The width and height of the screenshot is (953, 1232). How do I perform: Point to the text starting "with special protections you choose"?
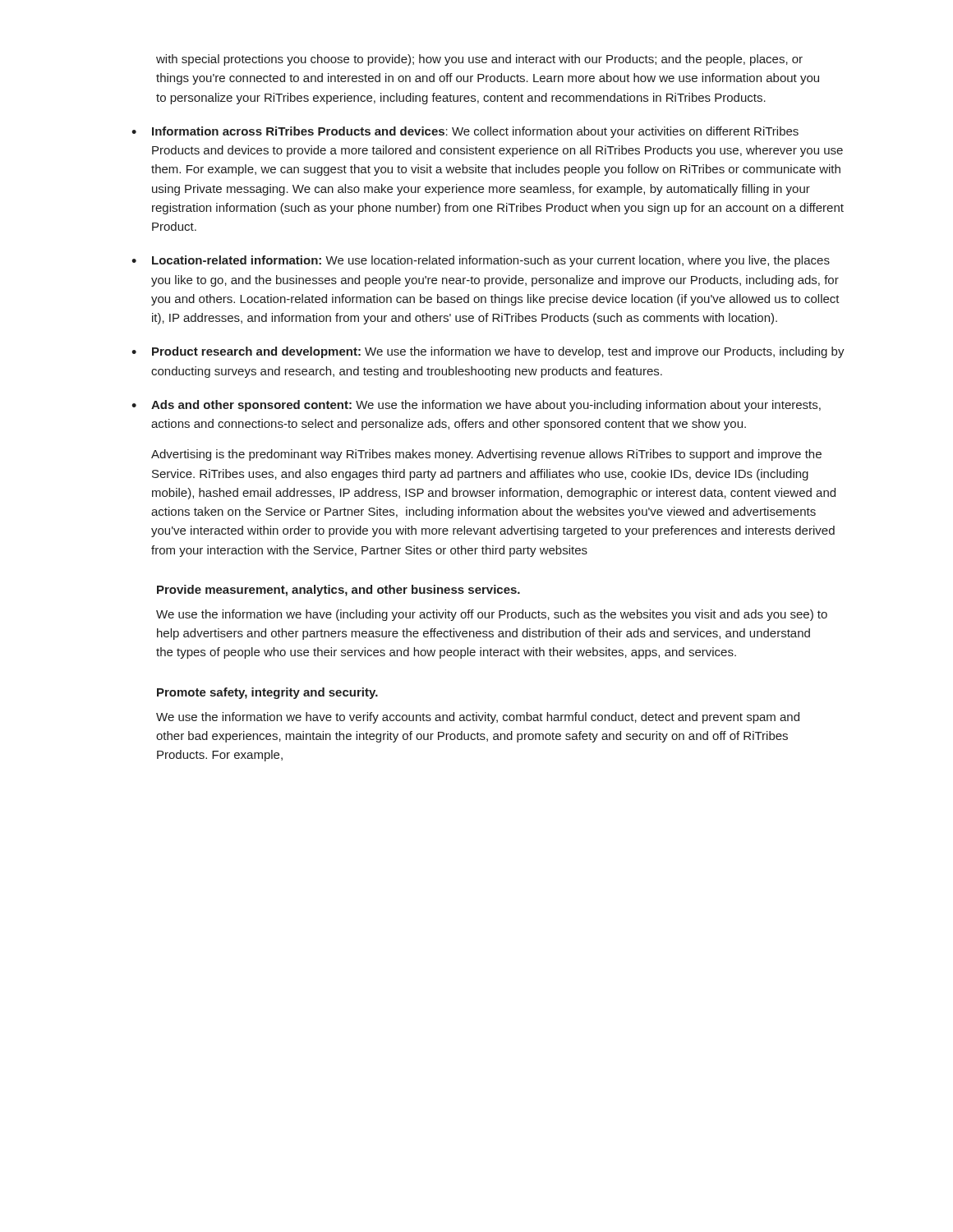tap(488, 78)
